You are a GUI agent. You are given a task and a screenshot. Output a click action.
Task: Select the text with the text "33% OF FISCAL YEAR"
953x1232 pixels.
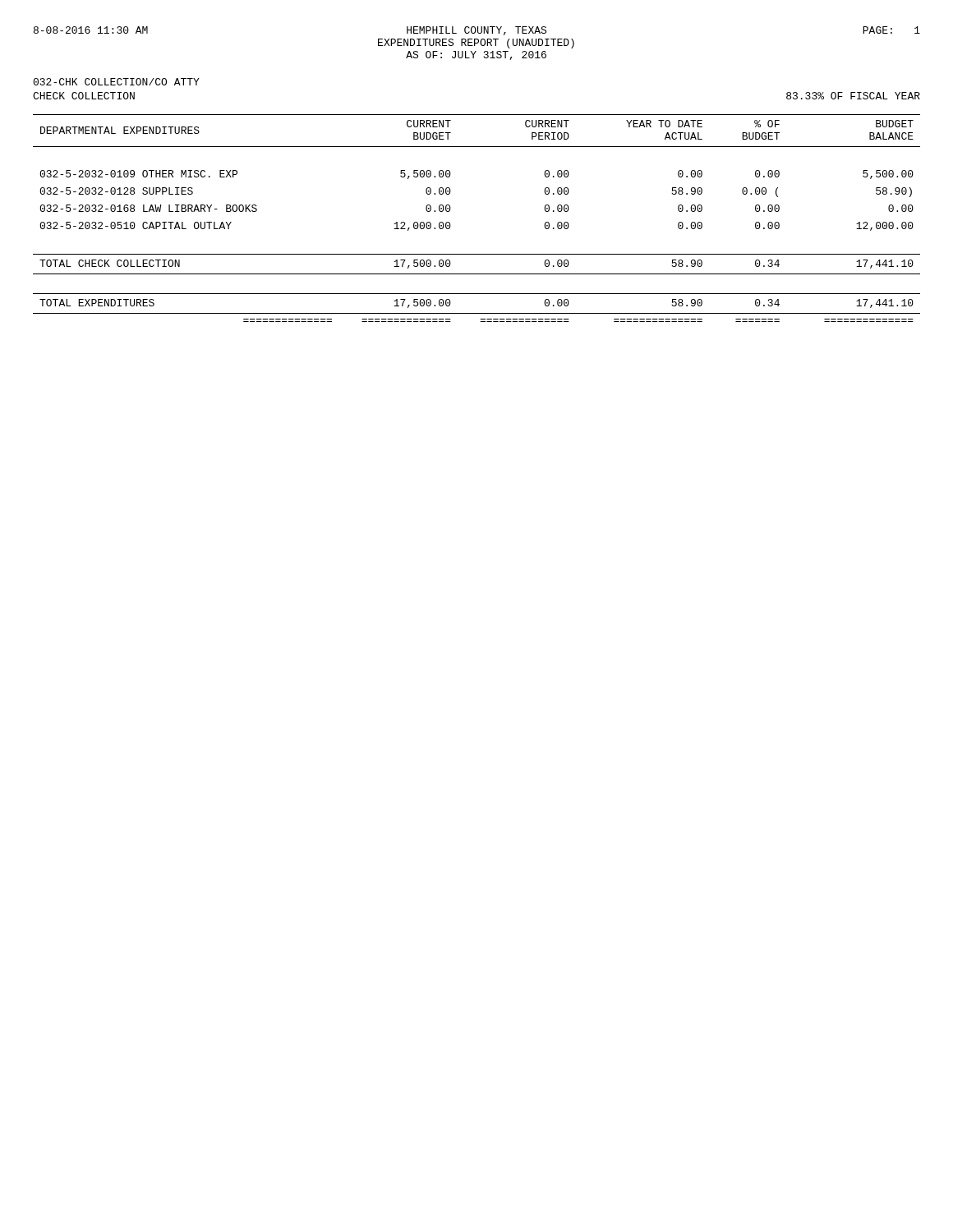pos(853,96)
